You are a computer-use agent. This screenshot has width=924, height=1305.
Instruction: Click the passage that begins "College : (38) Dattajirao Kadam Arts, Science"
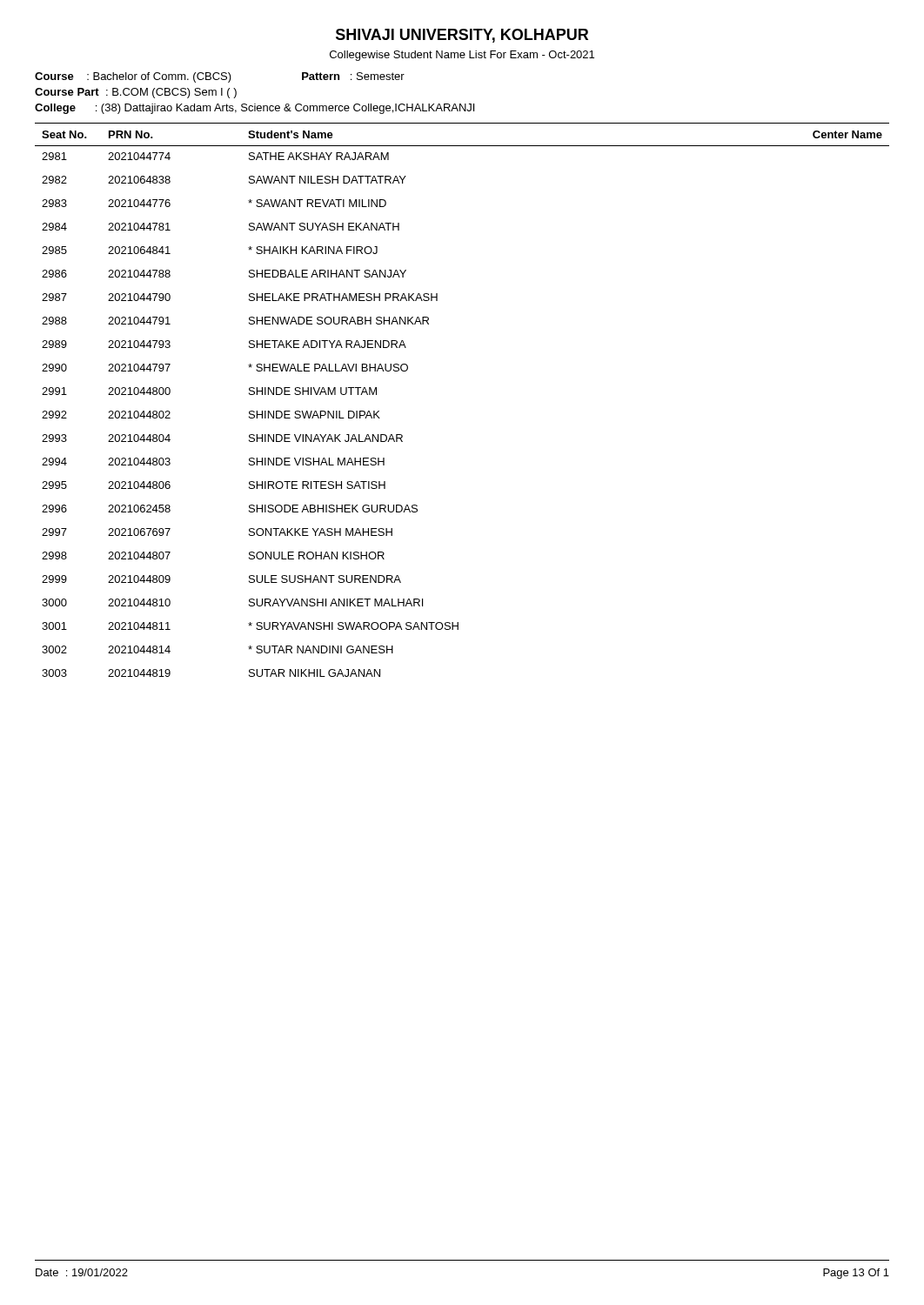(255, 107)
